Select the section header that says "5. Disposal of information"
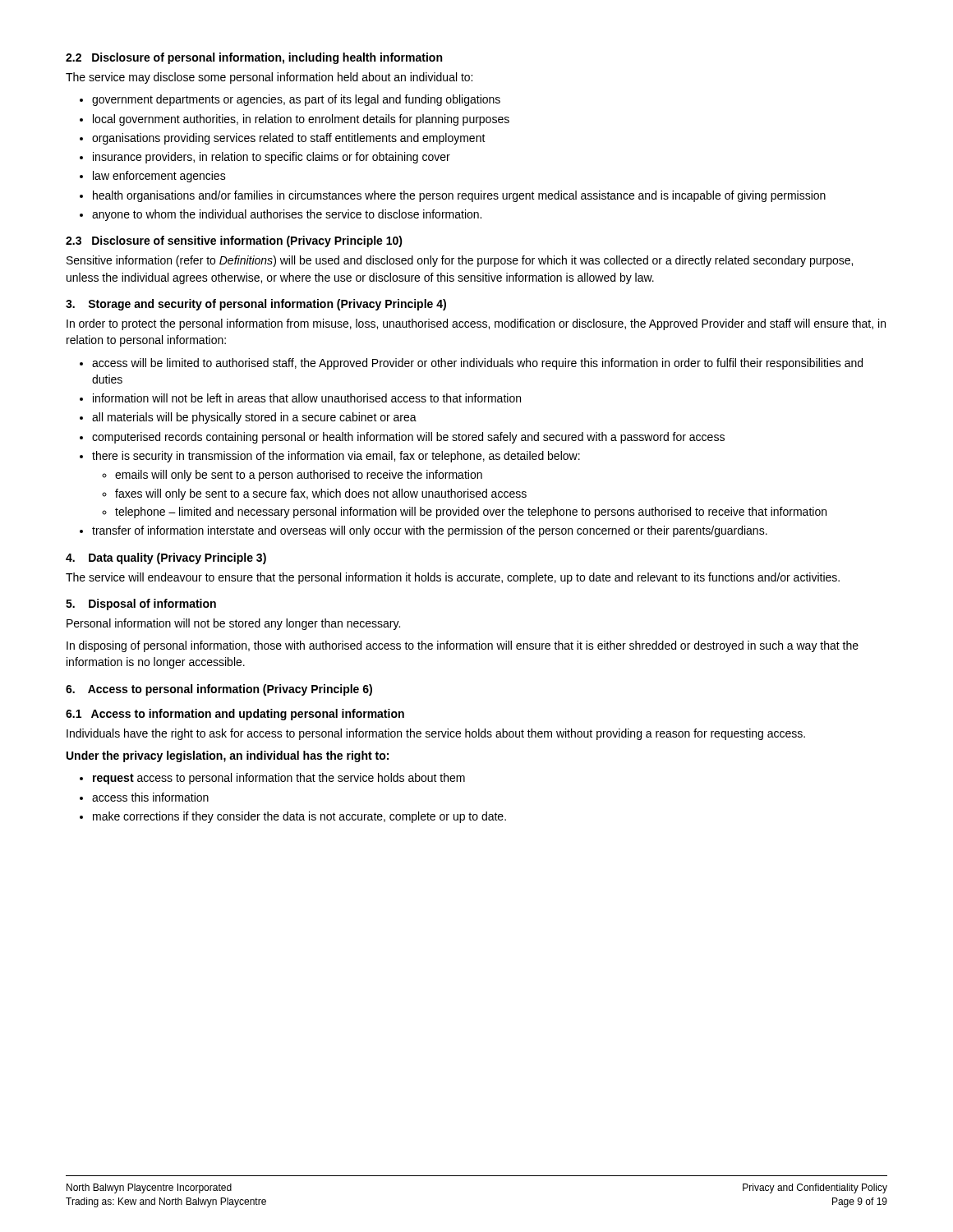This screenshot has width=953, height=1232. coord(141,604)
